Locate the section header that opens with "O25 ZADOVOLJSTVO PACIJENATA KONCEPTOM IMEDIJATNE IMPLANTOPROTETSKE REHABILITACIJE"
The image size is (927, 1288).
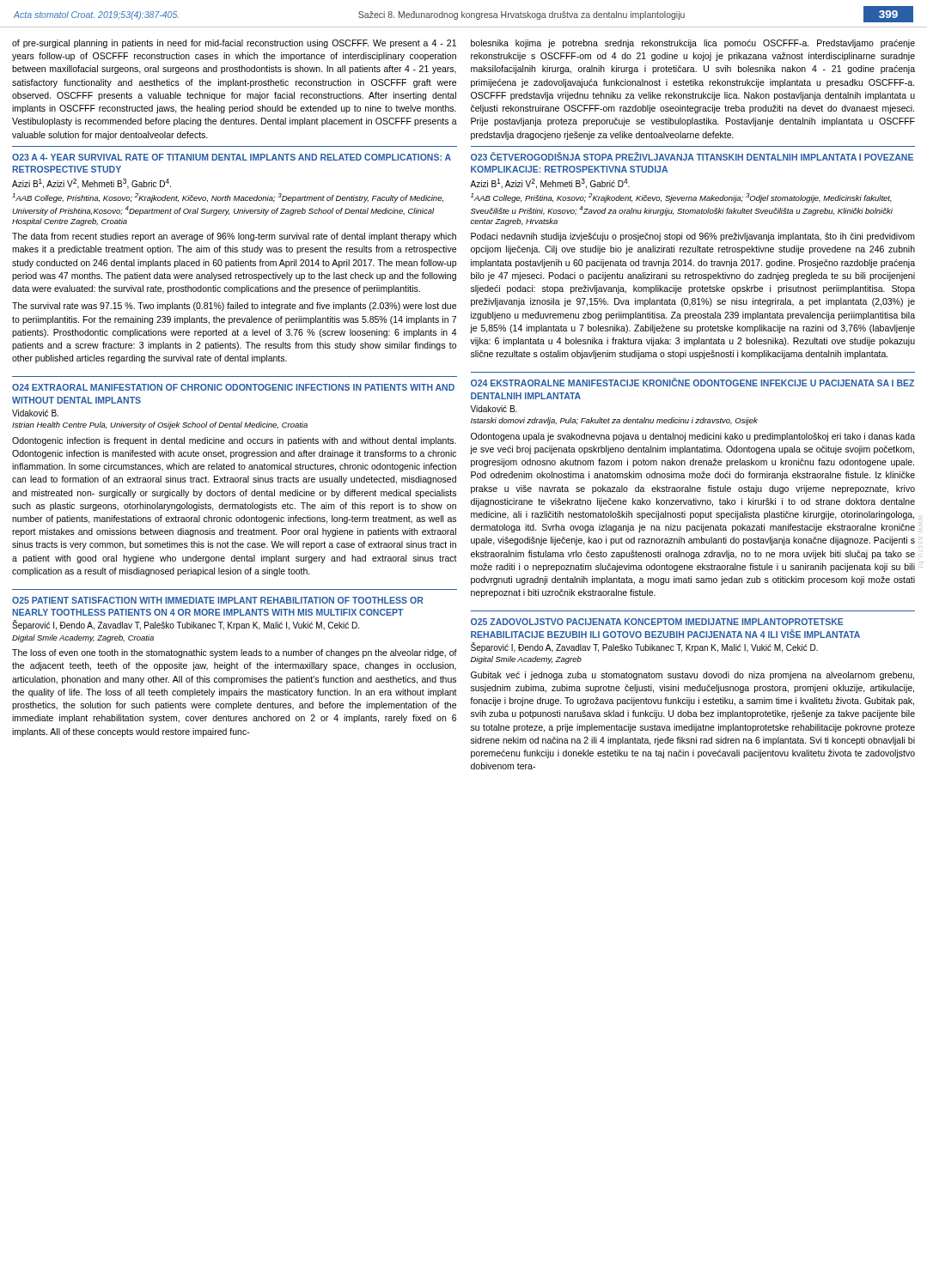[665, 628]
